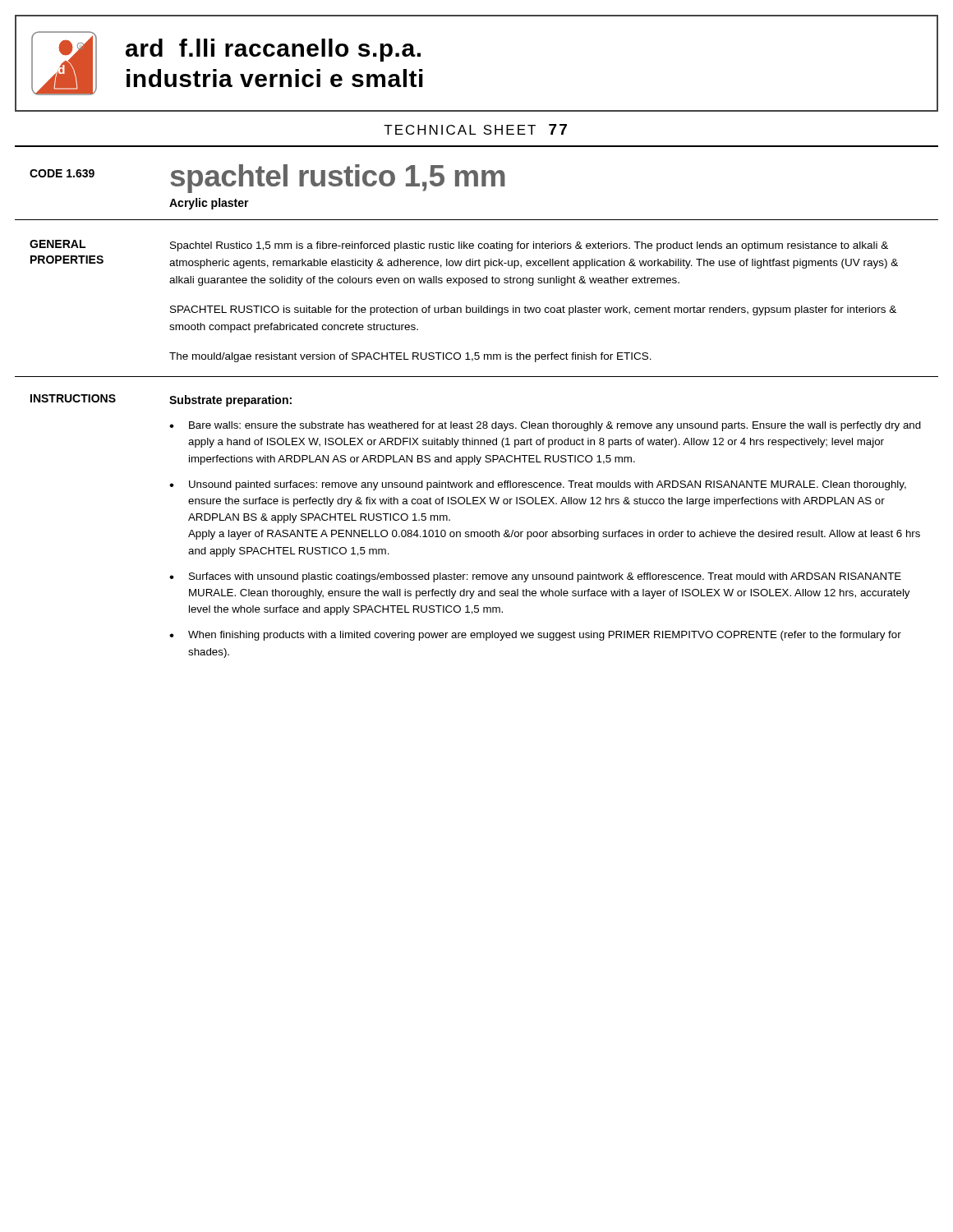
Task: Select the block starting "• Bare walls:"
Action: [546, 442]
